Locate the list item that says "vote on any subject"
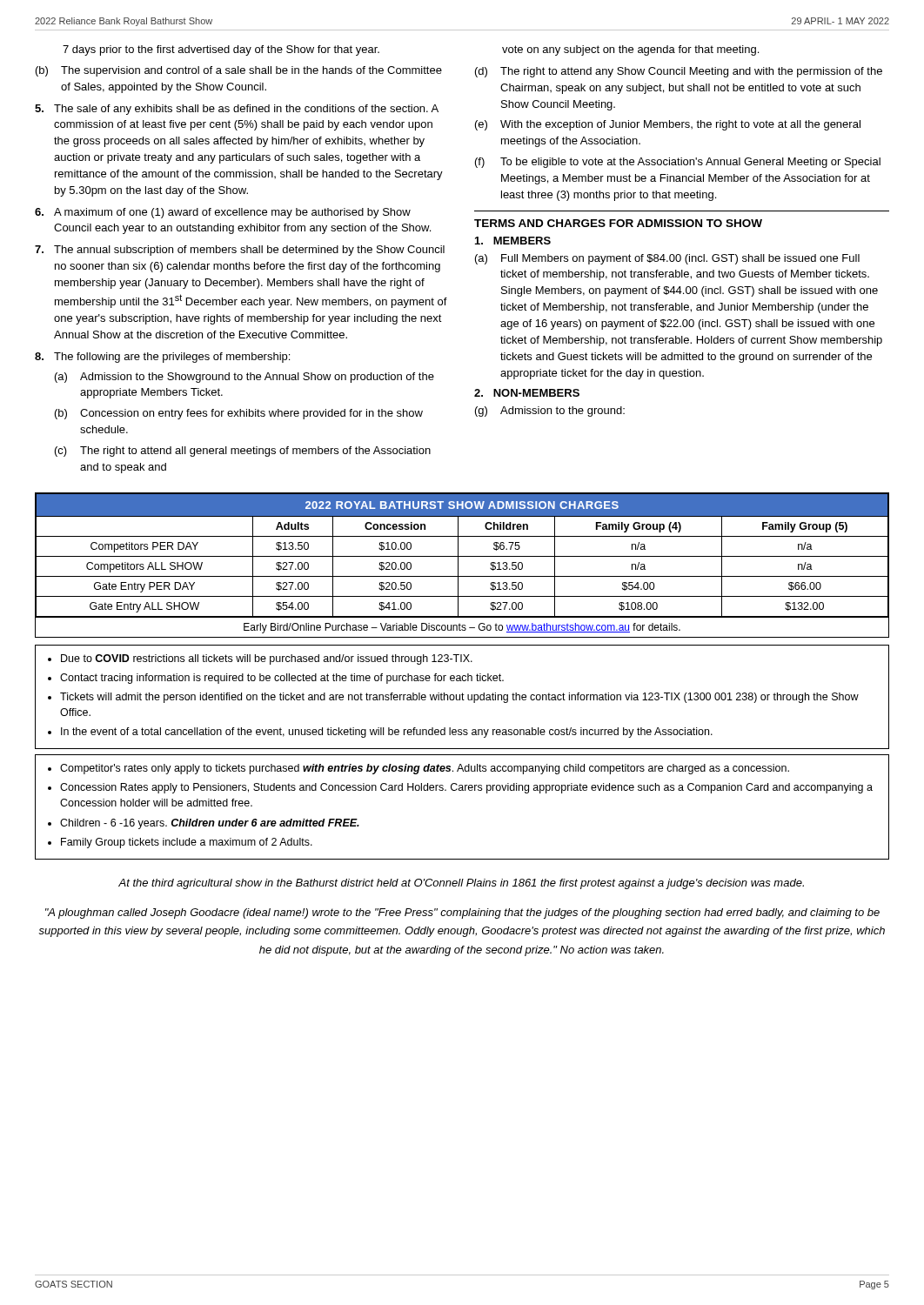This screenshot has width=924, height=1305. [631, 49]
